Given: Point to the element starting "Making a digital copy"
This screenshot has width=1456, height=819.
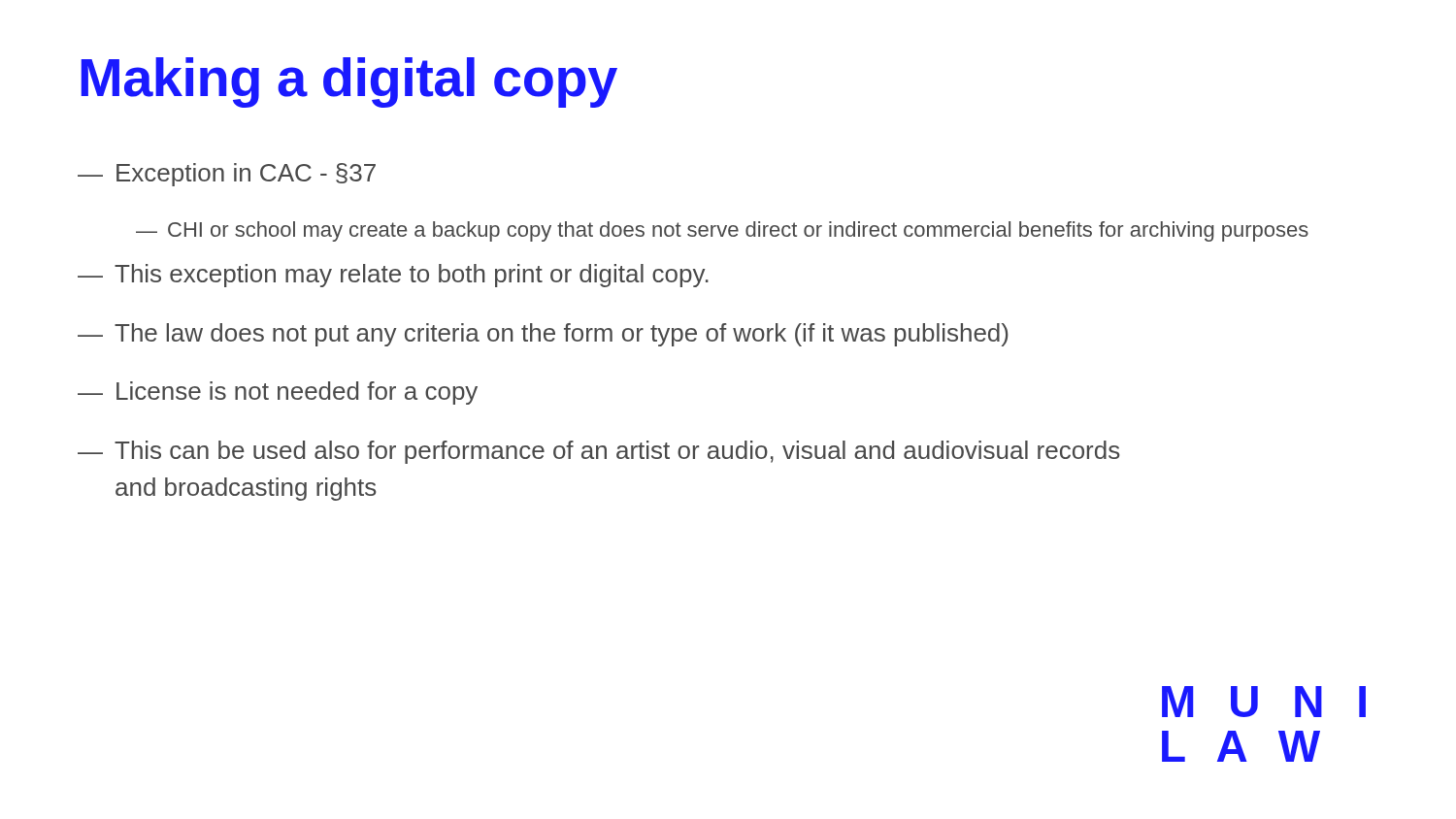Looking at the screenshot, I should [347, 77].
